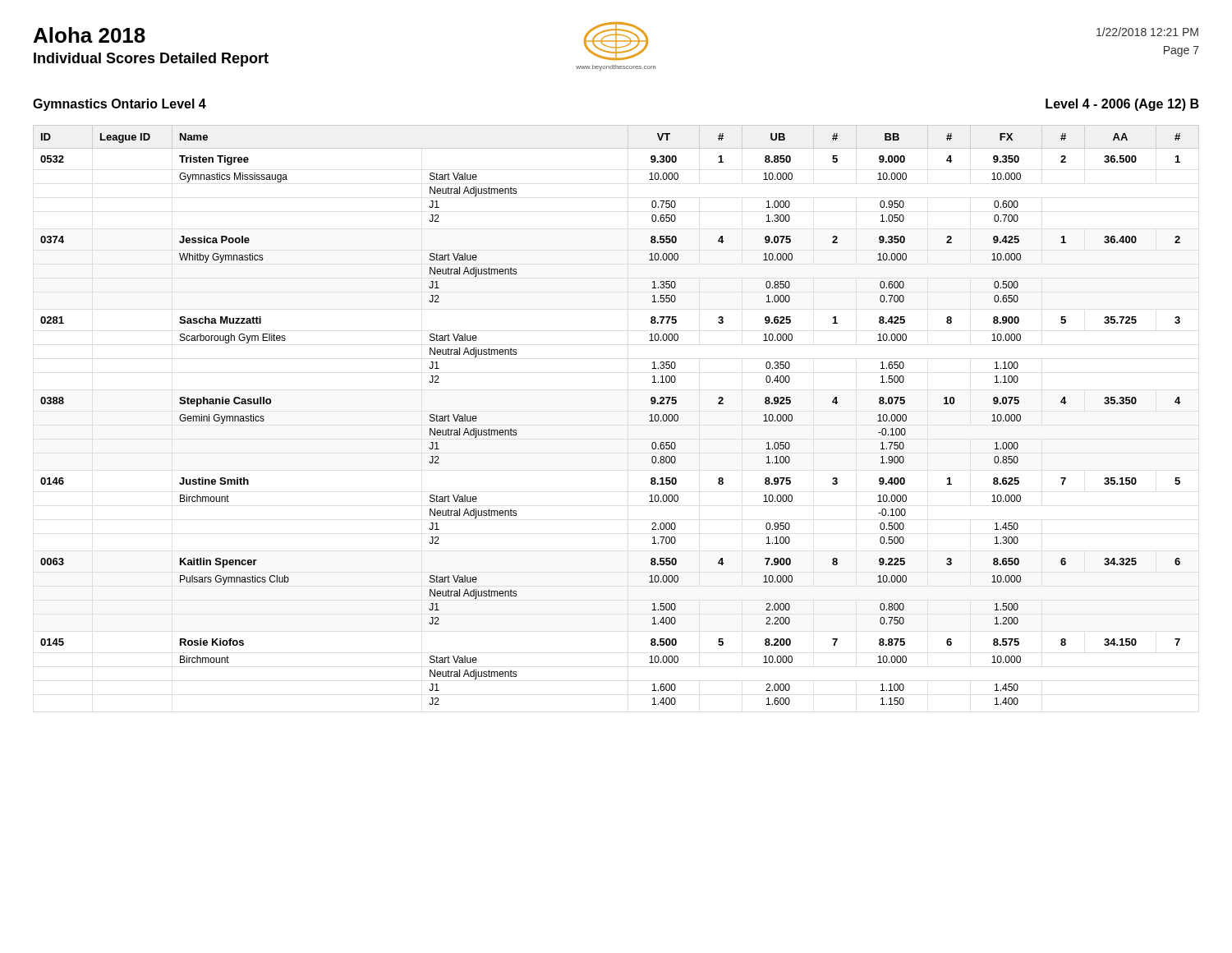Select the table that reads "Scarborough Gym Elites"
Image resolution: width=1232 pixels, height=953 pixels.
pyautogui.click(x=616, y=419)
